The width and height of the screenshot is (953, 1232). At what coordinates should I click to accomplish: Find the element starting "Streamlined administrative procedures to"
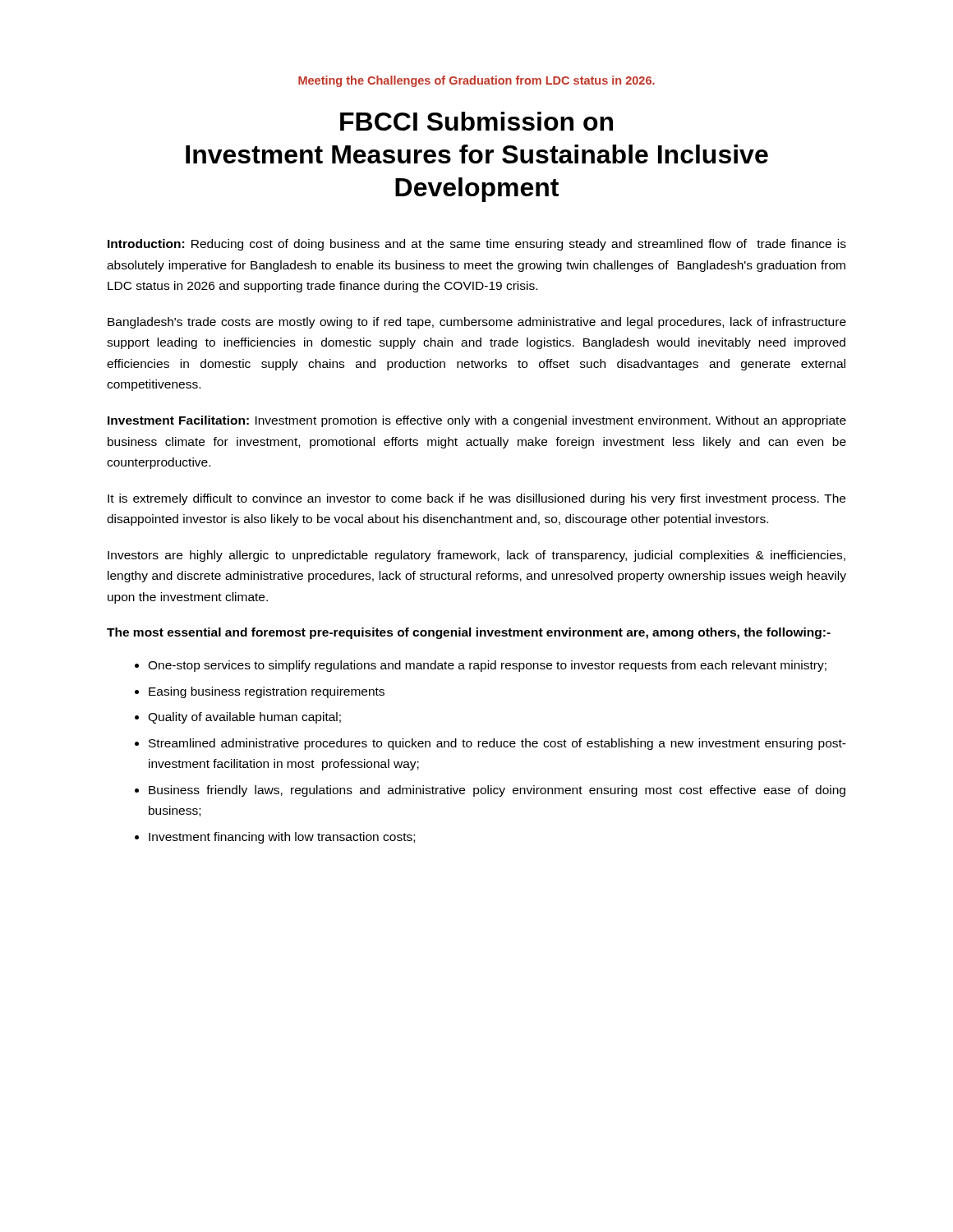pos(497,753)
